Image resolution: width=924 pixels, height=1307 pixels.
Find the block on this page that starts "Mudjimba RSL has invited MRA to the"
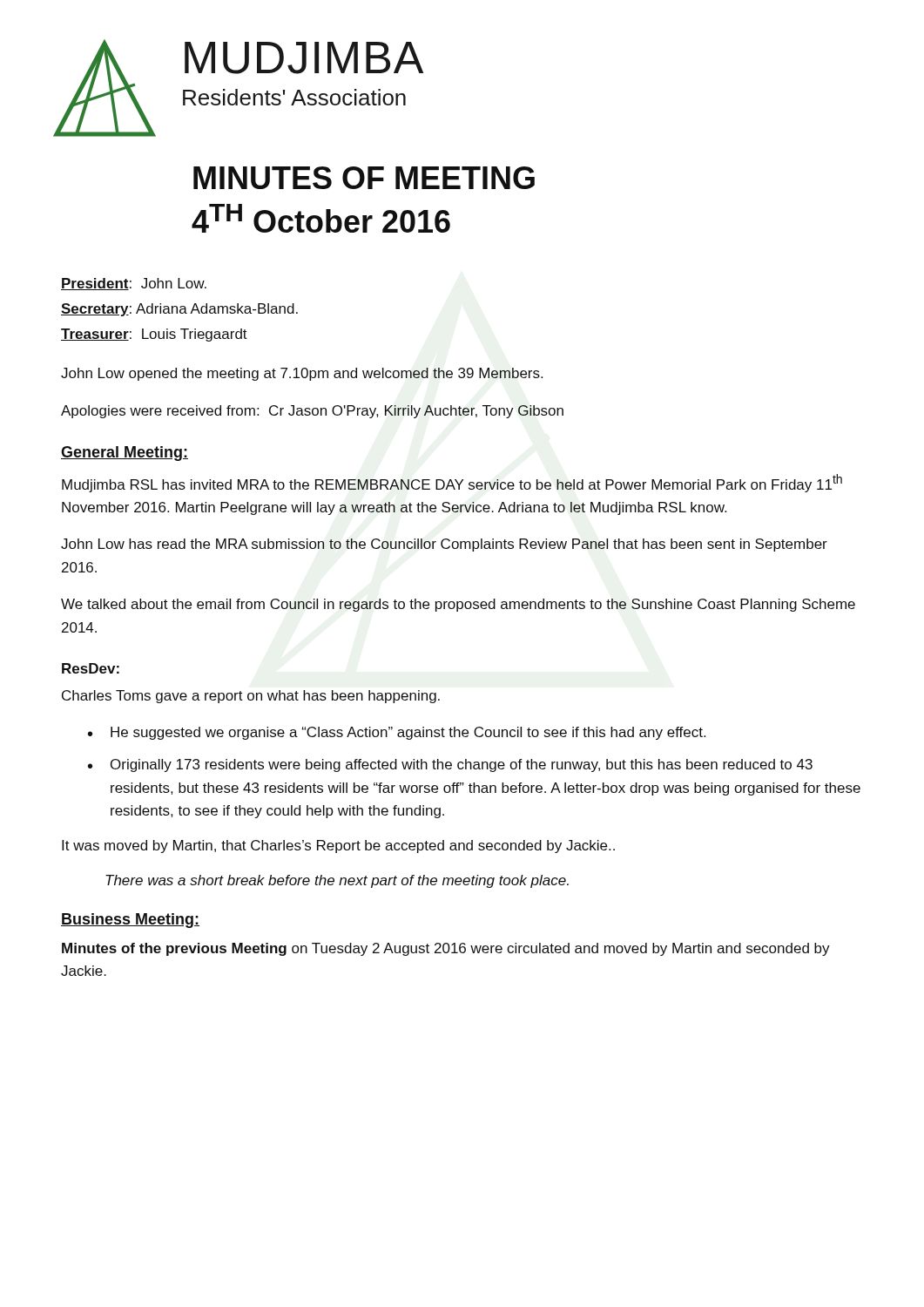(452, 494)
